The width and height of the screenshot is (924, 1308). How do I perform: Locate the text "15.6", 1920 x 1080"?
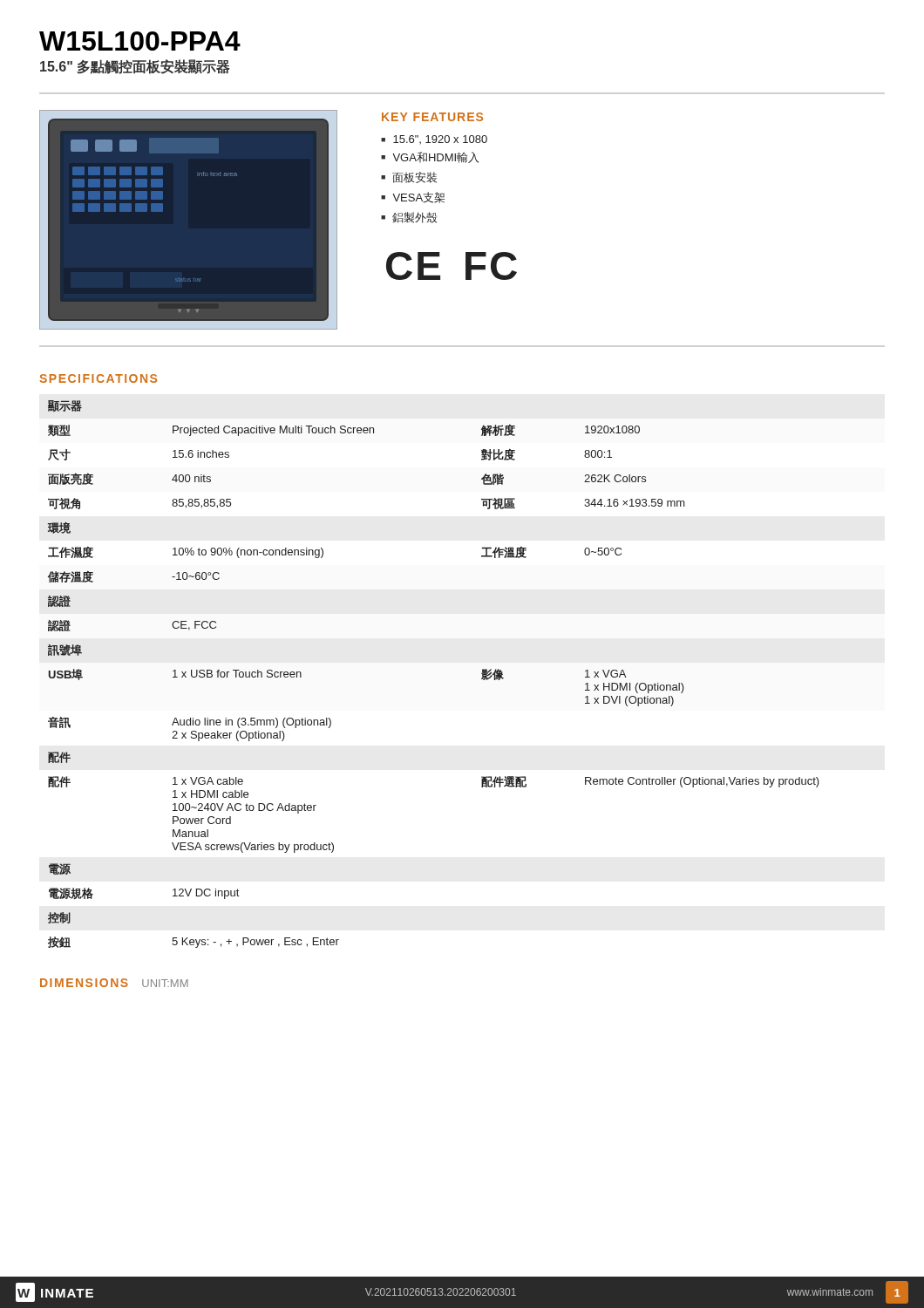click(440, 139)
